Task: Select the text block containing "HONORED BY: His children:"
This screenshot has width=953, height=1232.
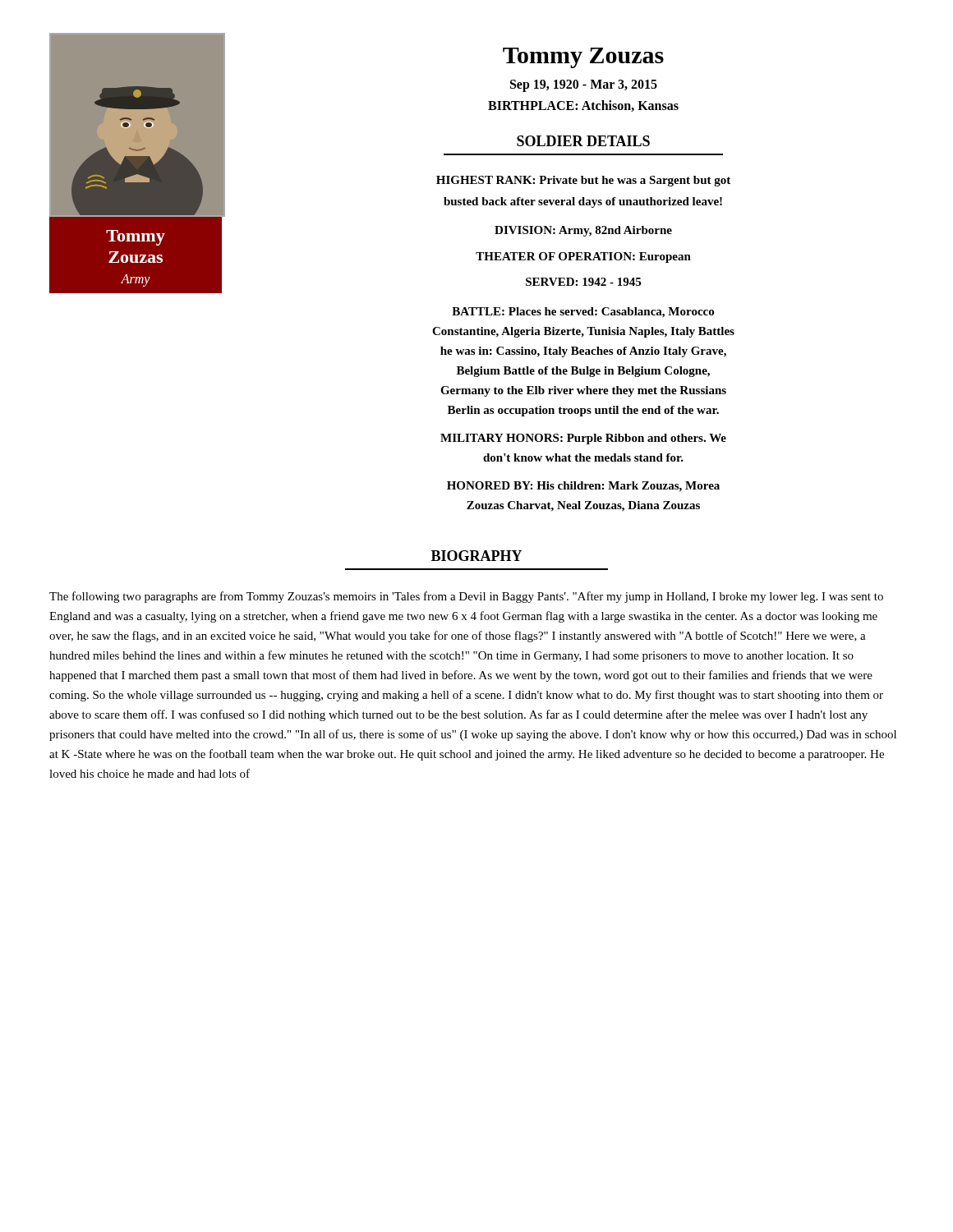Action: pos(583,495)
